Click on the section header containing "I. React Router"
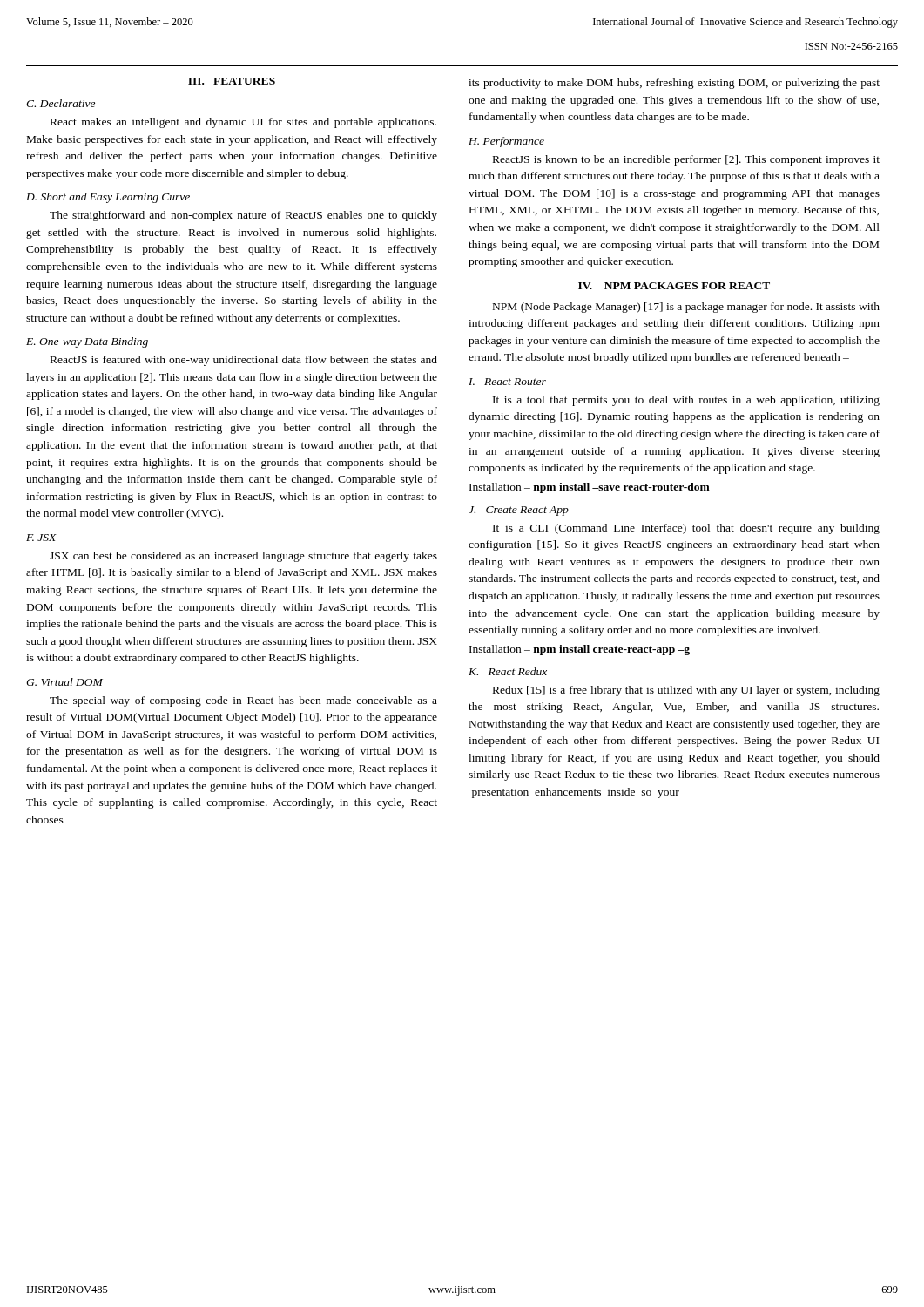 (507, 381)
